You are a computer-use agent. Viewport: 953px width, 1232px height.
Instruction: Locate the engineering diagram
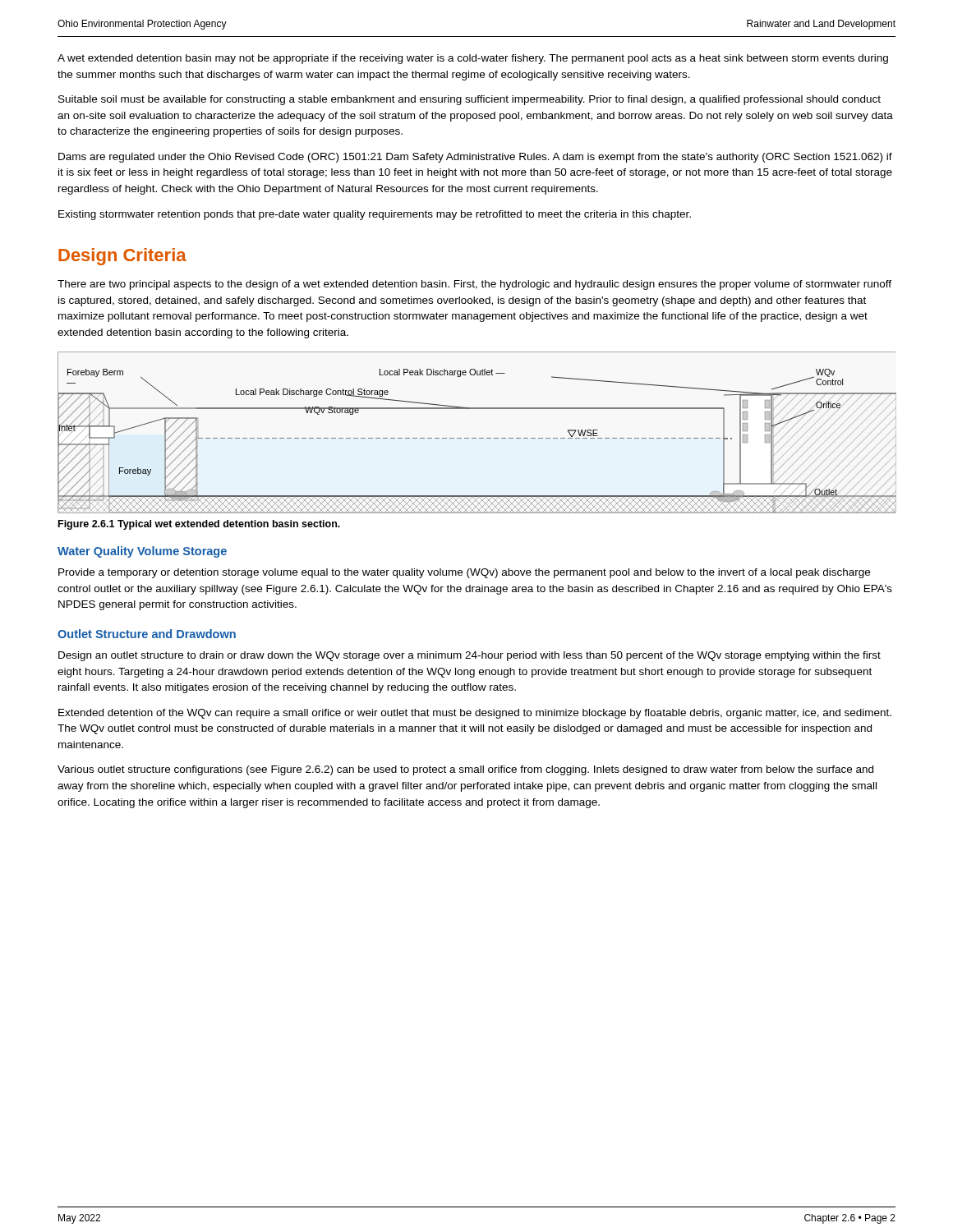point(476,433)
